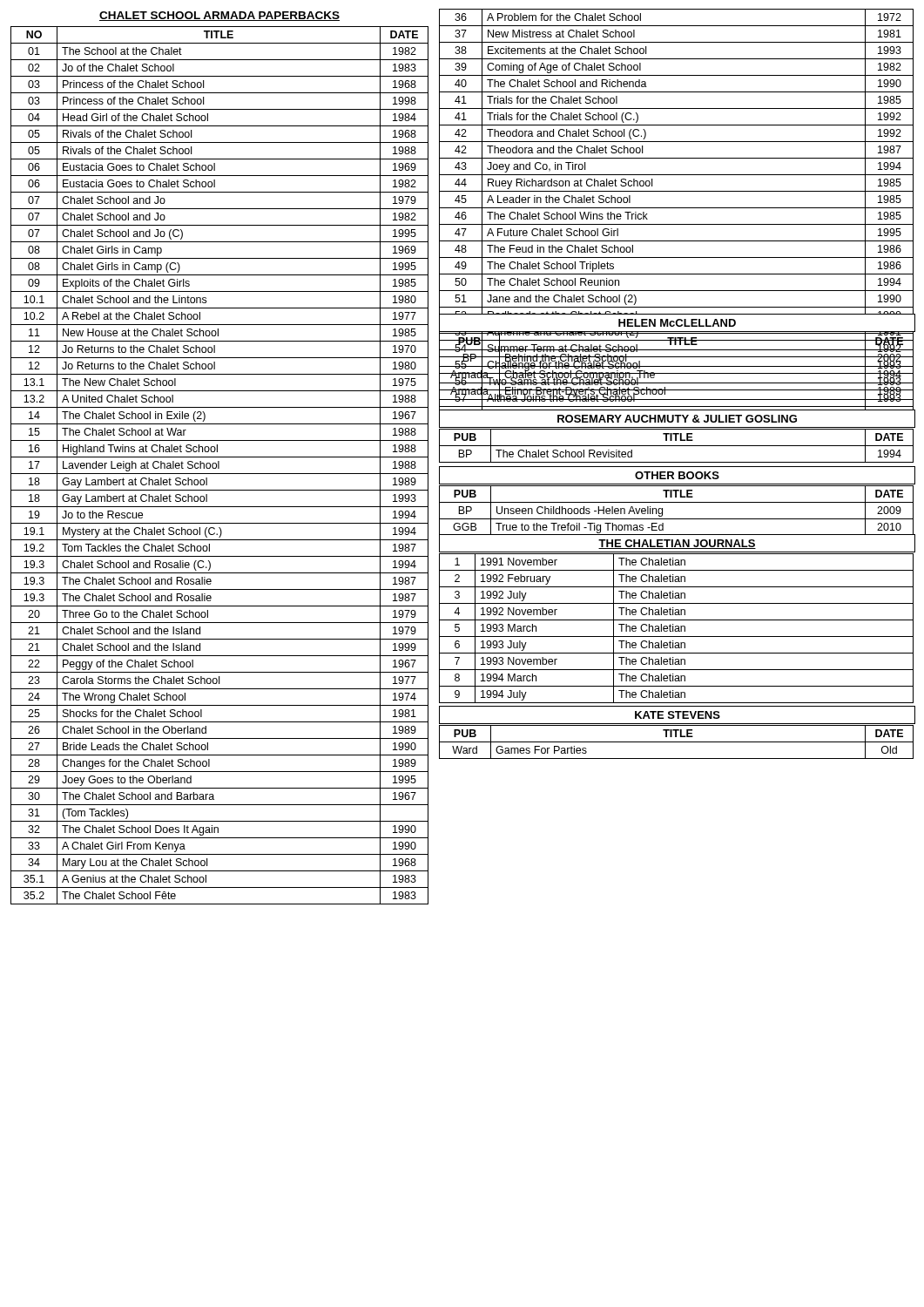
Task: Locate the table with the text "The Chalet School Does"
Action: point(219,465)
